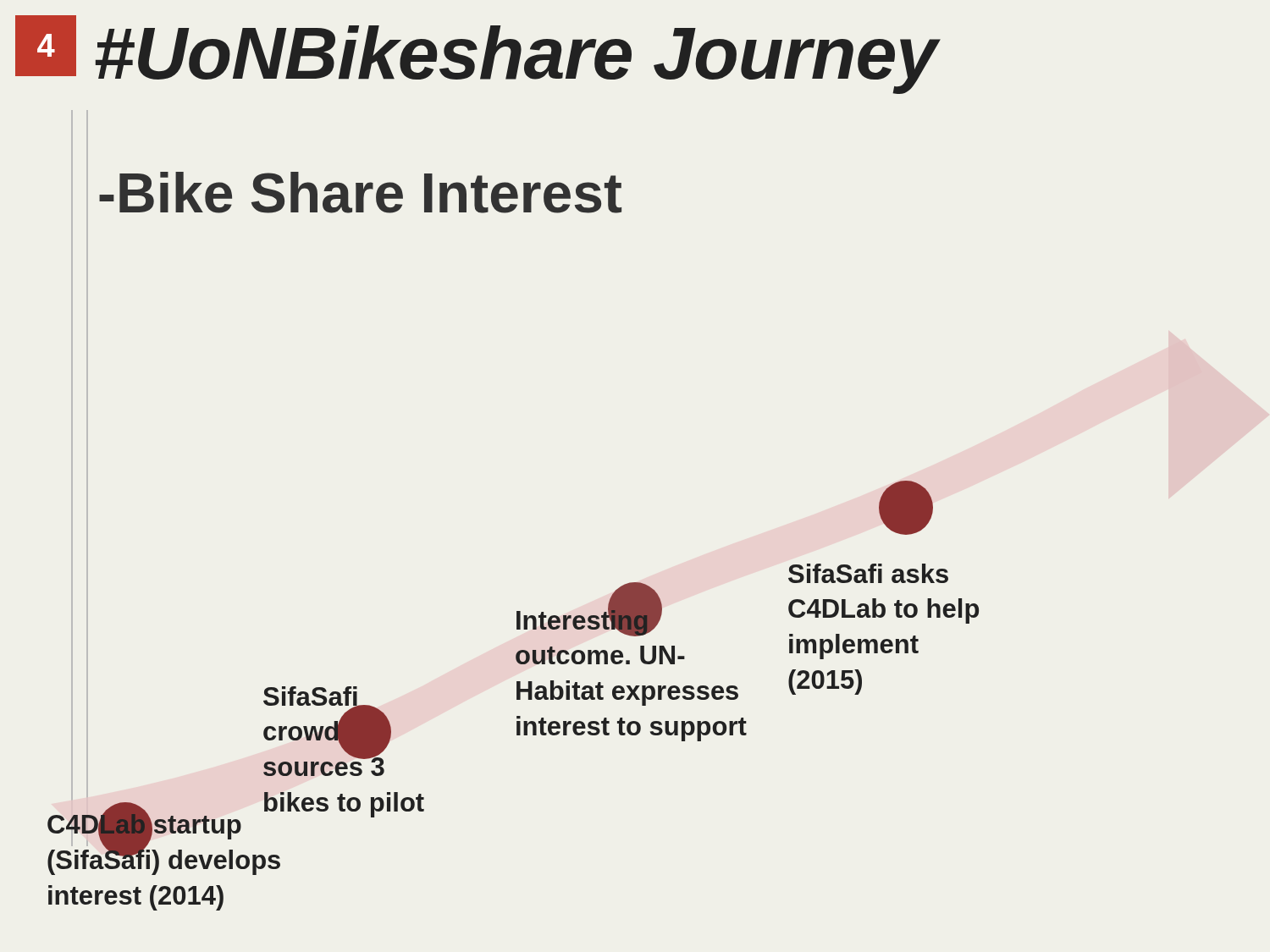This screenshot has width=1270, height=952.
Task: Point to the text block starting "#UoNBikeshare Journey"
Action: tap(660, 53)
